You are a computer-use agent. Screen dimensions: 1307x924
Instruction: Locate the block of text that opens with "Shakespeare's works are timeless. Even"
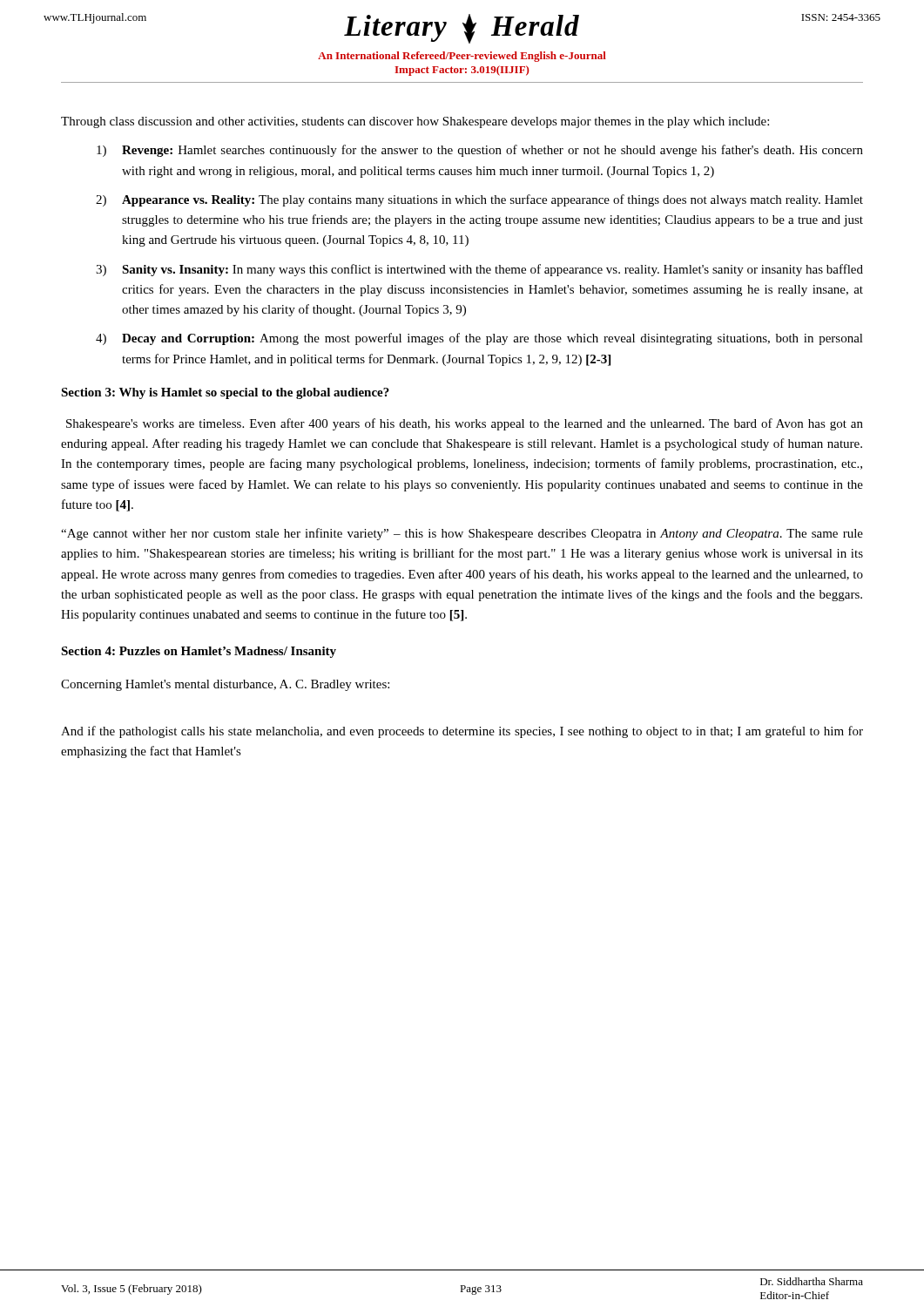pos(462,464)
